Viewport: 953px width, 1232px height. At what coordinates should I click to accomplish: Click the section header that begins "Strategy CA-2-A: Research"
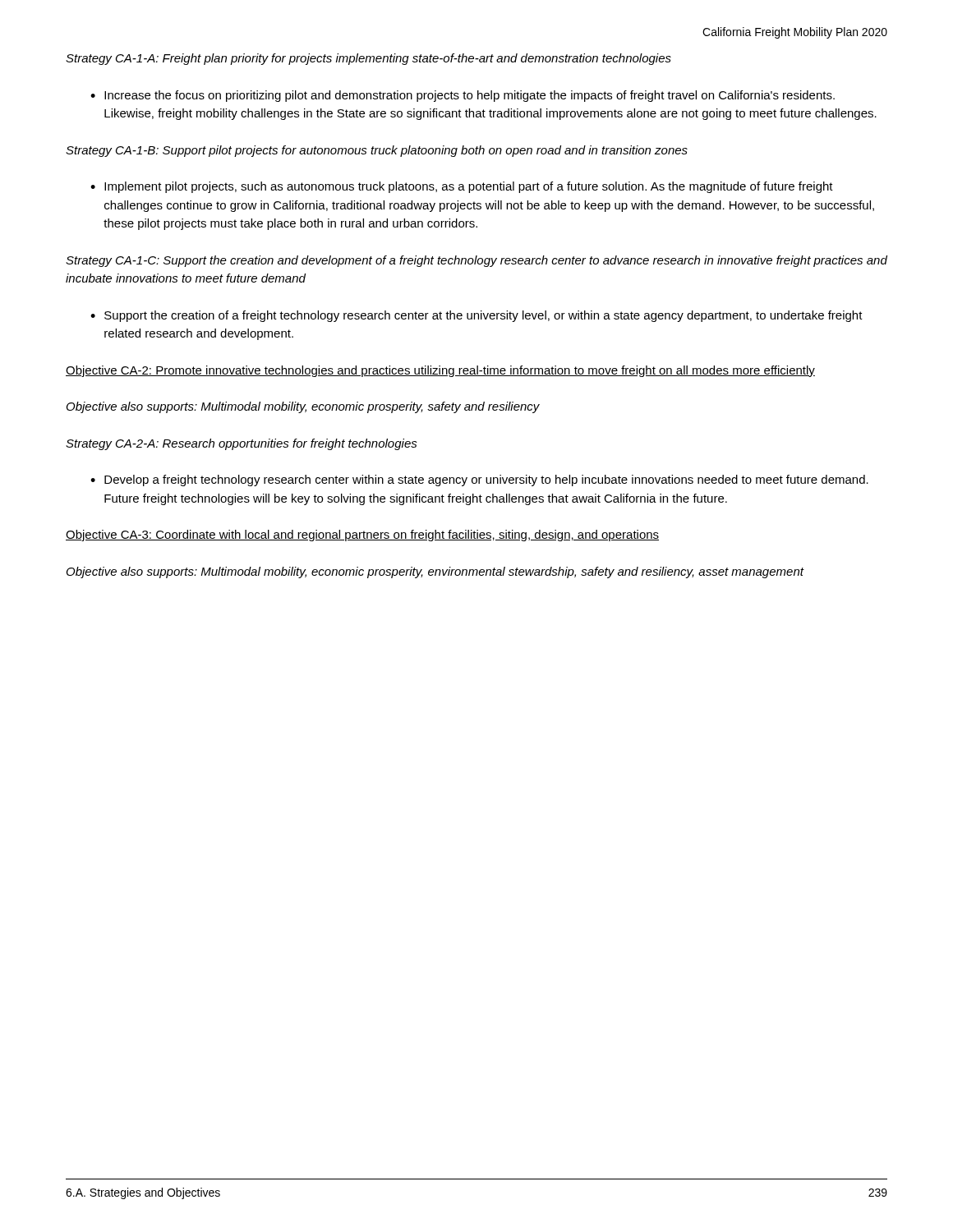coord(242,444)
